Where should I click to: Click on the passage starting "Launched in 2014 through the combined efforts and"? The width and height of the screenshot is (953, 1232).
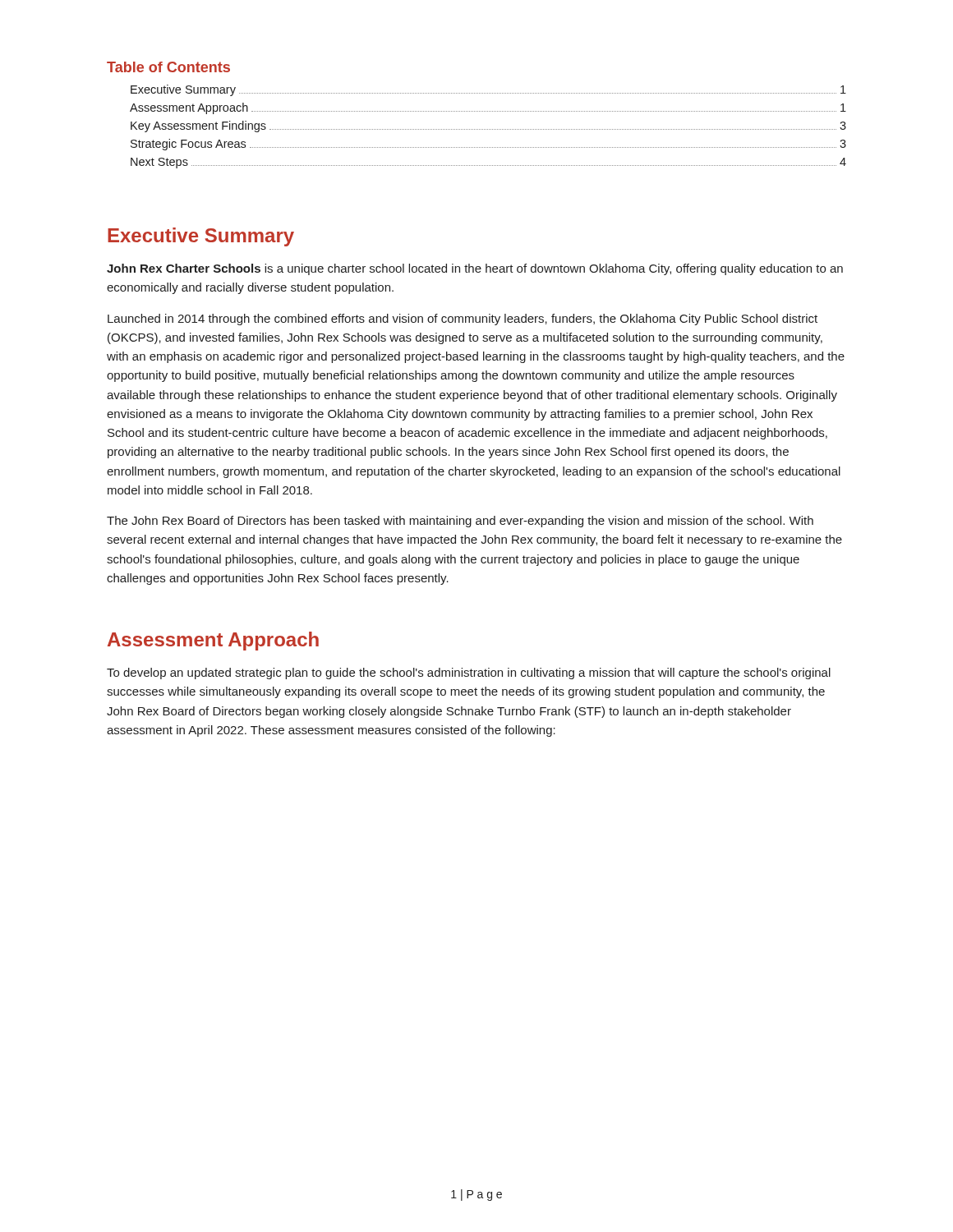tap(476, 404)
